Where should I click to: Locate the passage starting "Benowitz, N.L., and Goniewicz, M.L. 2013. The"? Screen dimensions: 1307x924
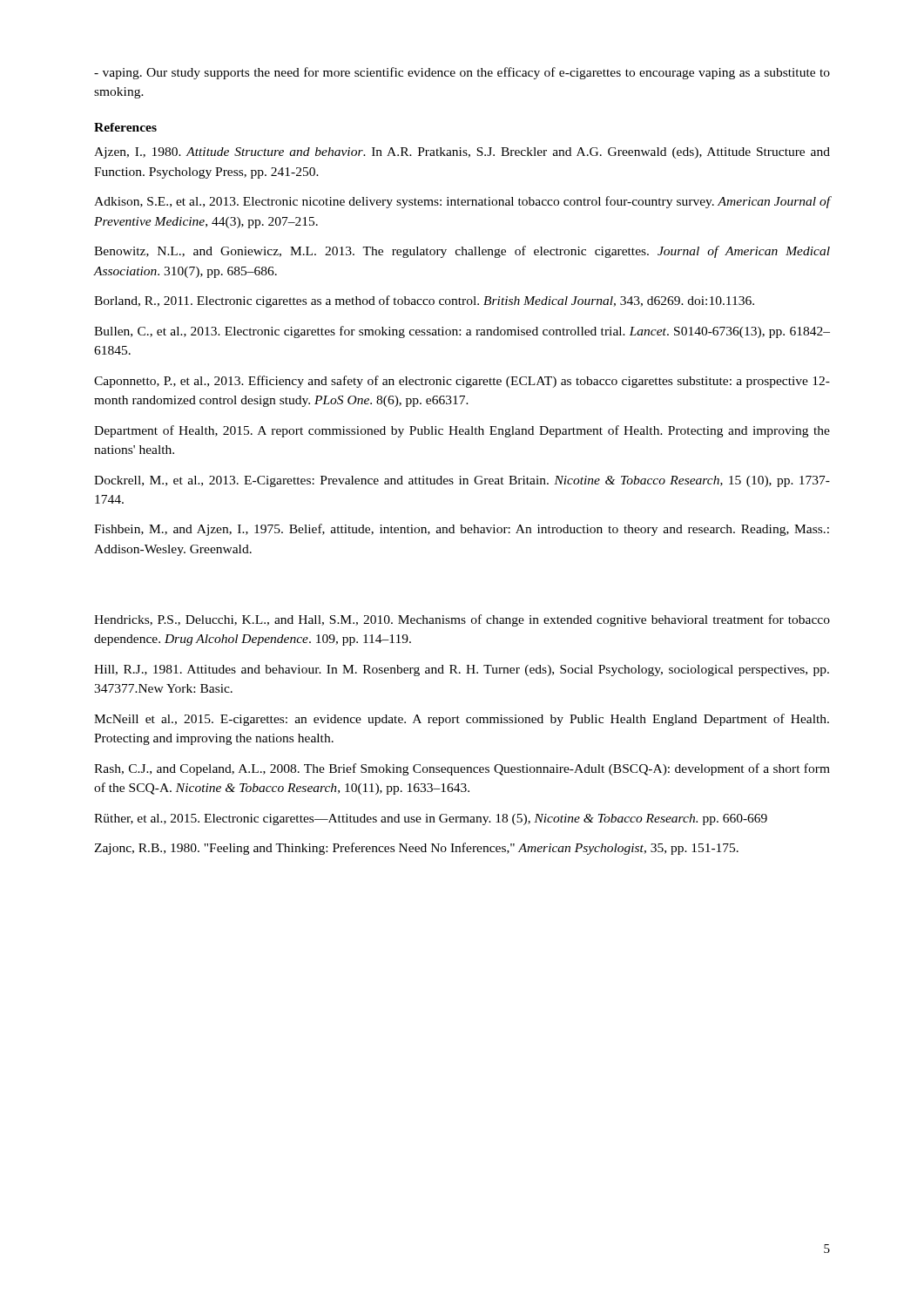462,261
